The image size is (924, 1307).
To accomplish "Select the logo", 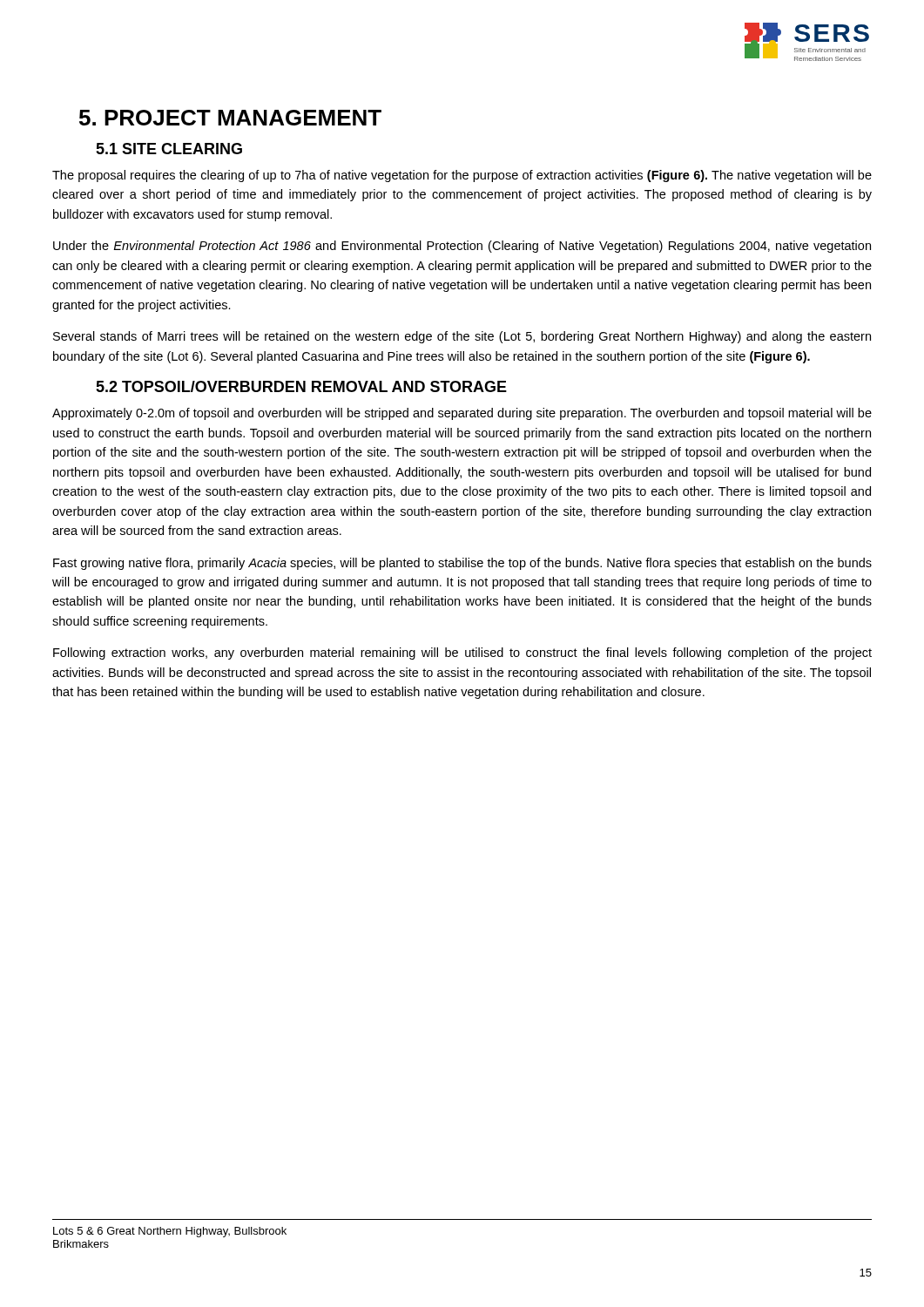I will point(807,42).
